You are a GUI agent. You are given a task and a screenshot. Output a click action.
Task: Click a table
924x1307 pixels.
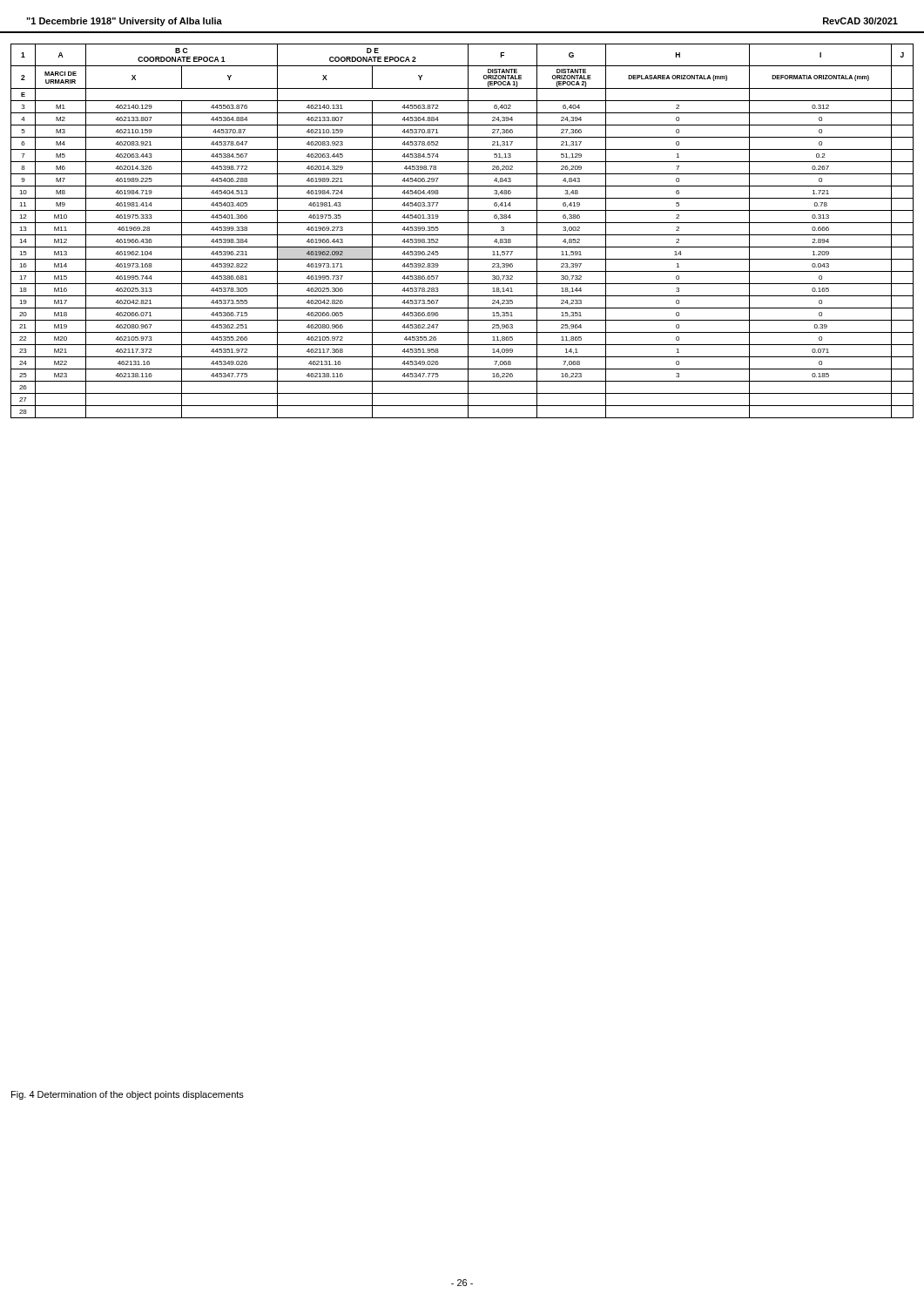click(462, 231)
